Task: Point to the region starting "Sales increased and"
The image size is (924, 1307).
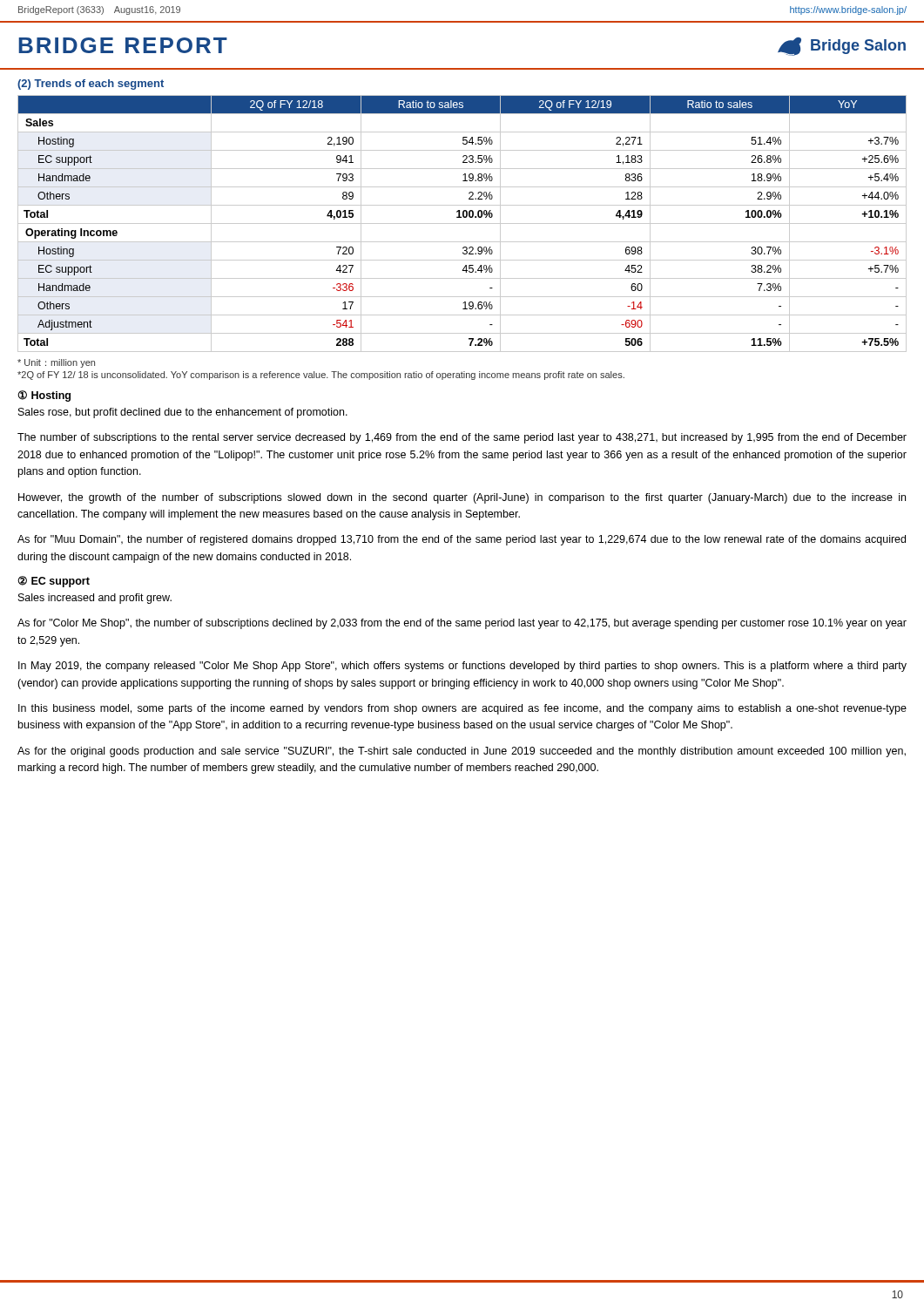Action: [95, 598]
